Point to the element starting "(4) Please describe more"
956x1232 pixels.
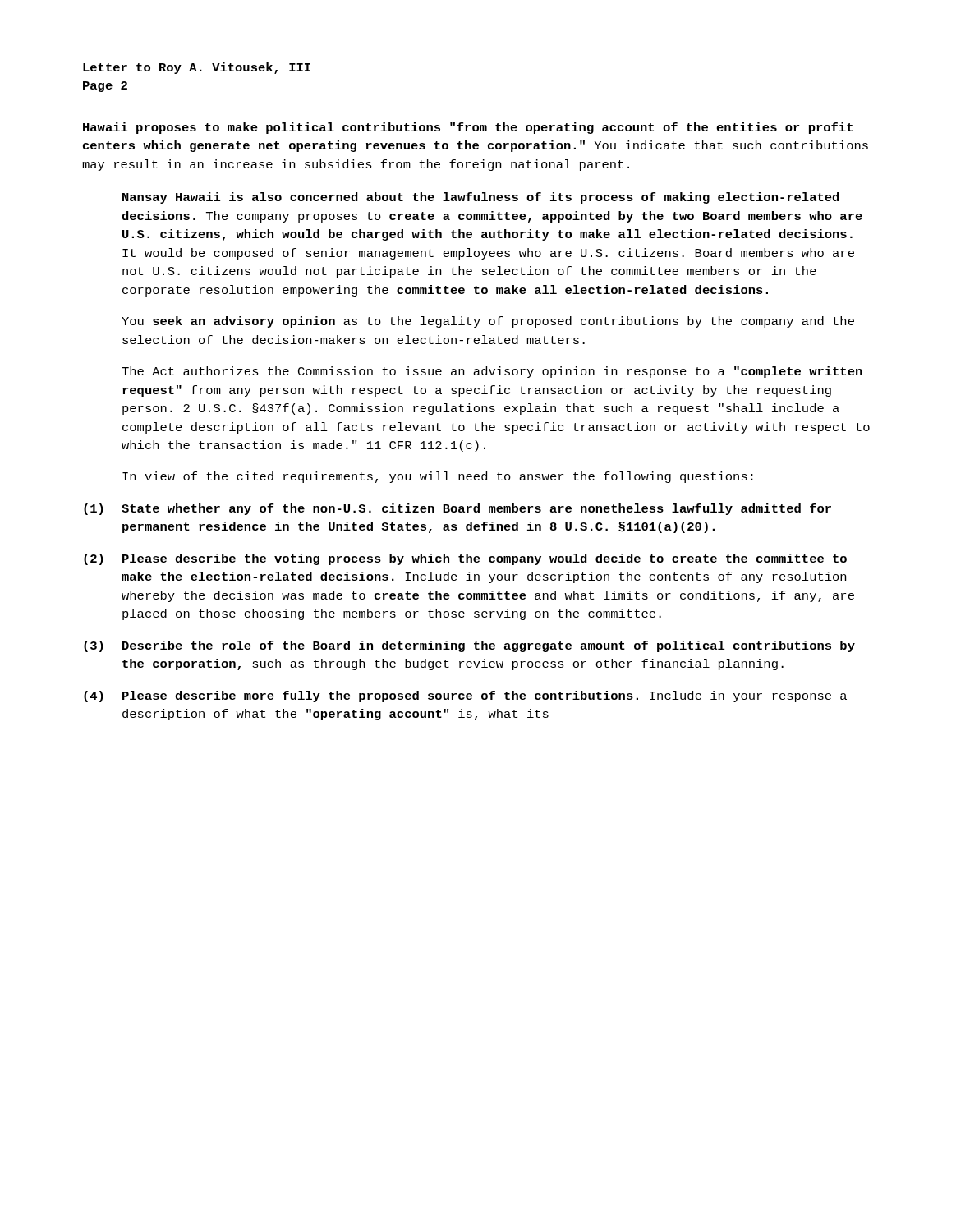click(x=478, y=706)
